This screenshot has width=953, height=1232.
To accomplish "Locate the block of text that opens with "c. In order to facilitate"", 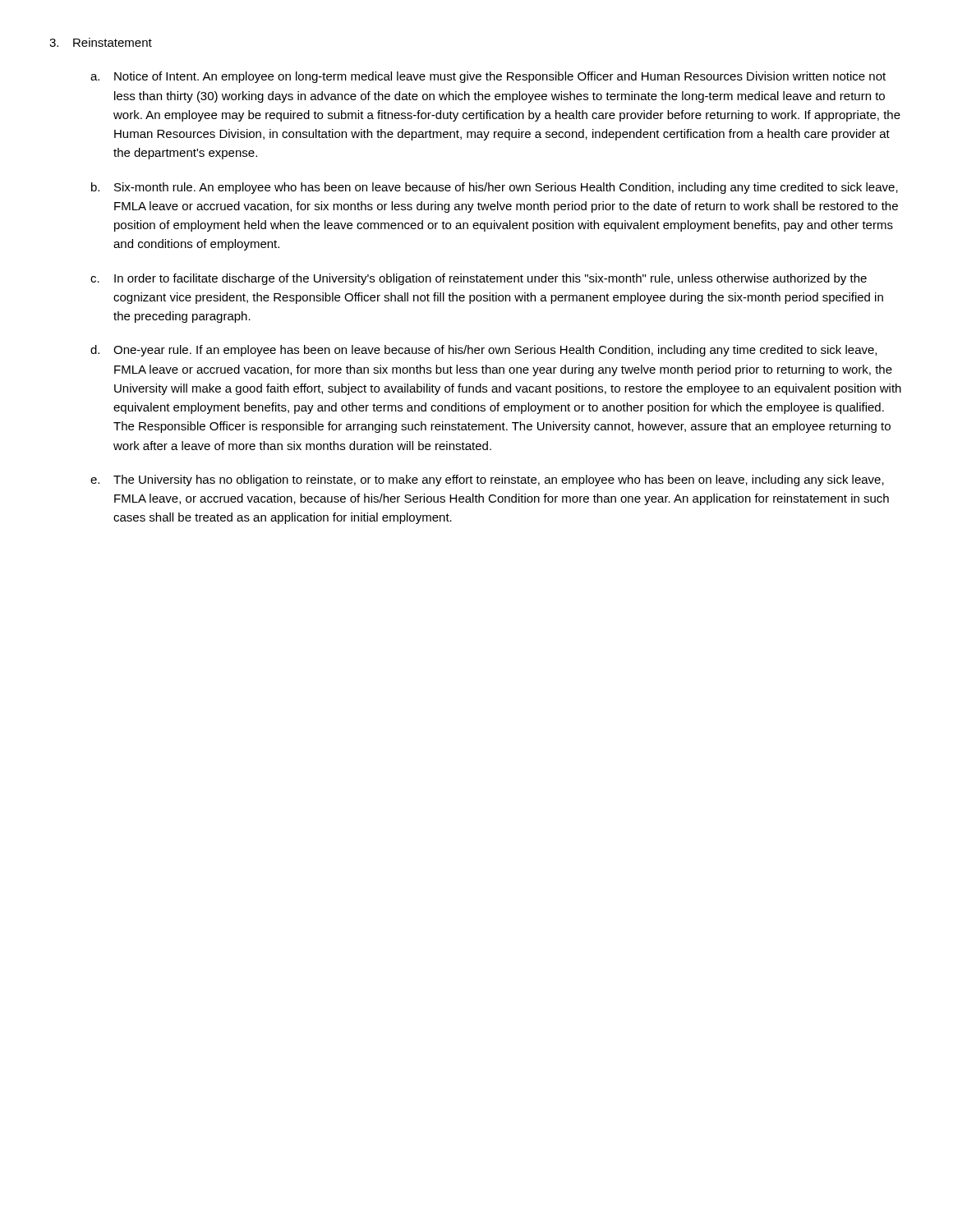I will 497,297.
